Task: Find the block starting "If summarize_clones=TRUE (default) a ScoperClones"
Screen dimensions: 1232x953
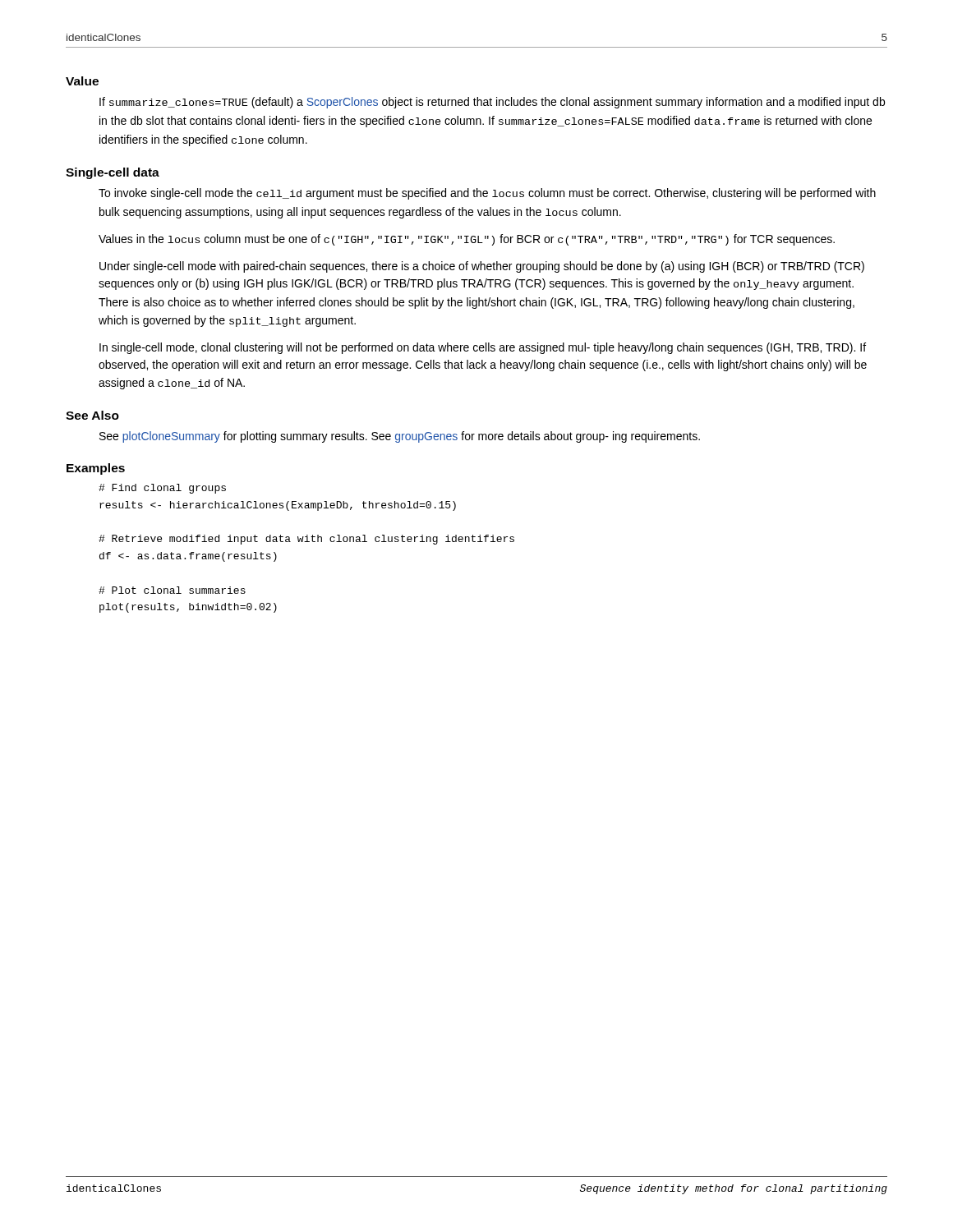Action: point(492,121)
